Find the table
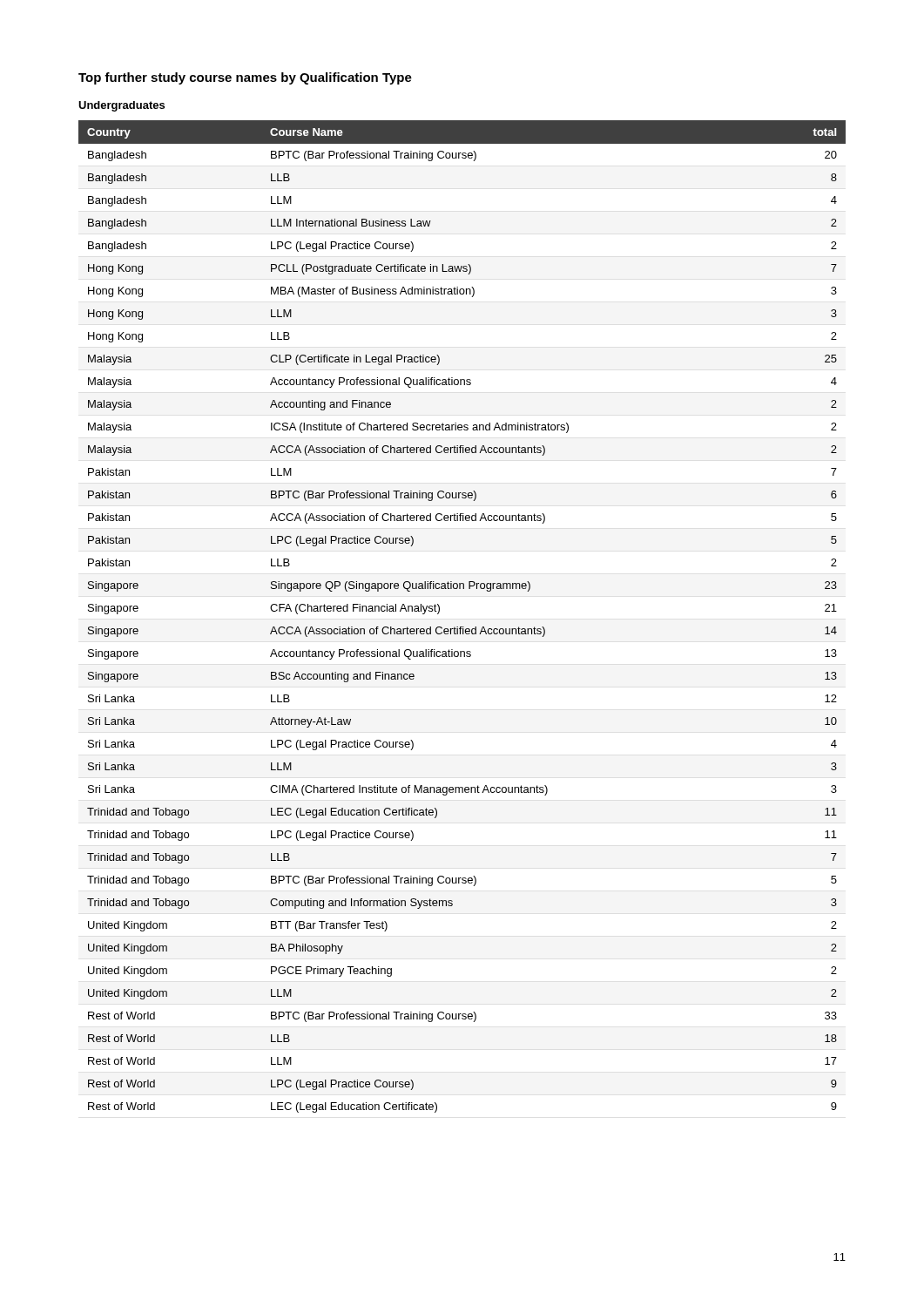 (462, 619)
